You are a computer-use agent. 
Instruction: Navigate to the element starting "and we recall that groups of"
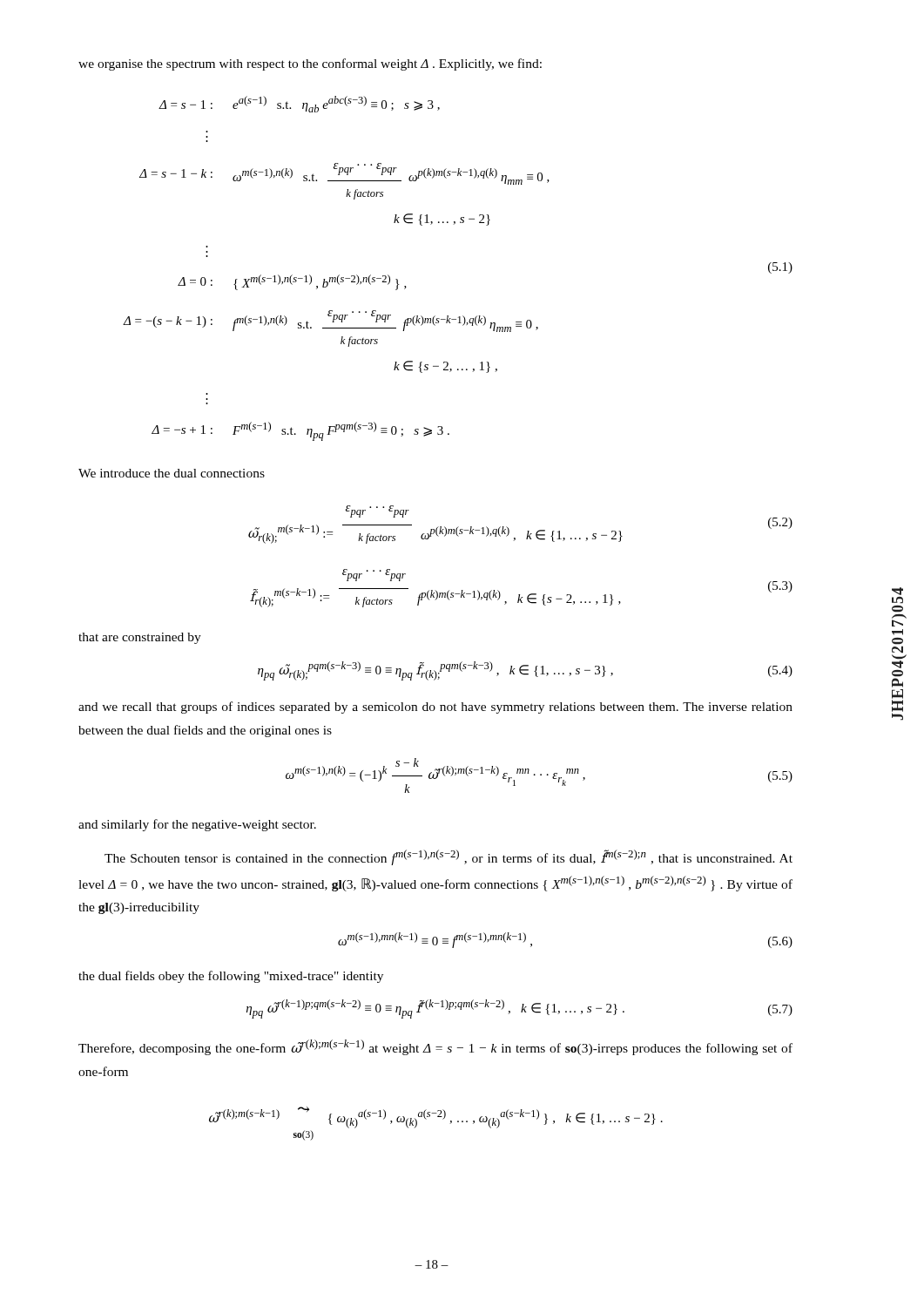click(435, 718)
